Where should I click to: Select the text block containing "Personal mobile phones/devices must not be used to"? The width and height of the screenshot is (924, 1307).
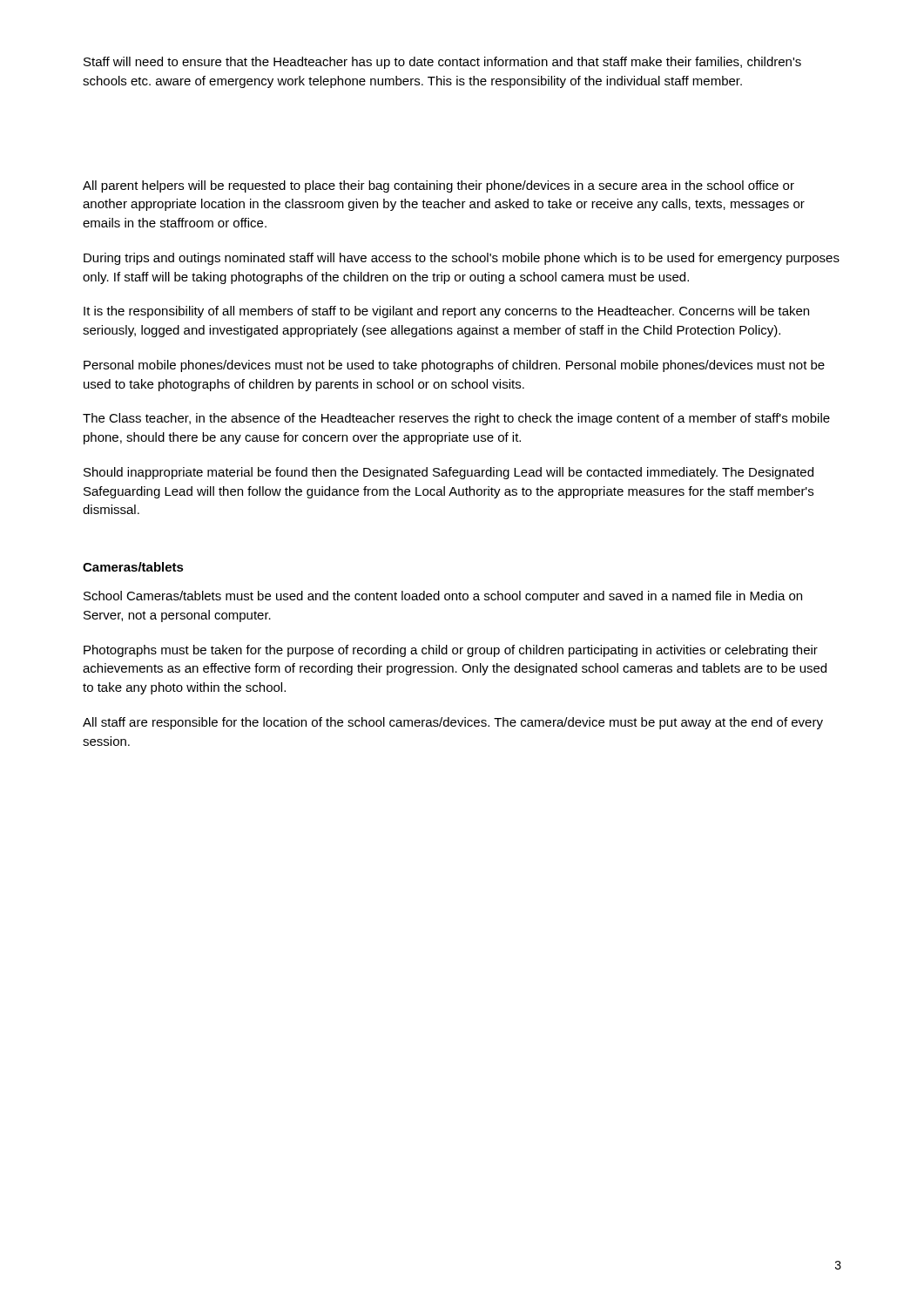pyautogui.click(x=454, y=374)
